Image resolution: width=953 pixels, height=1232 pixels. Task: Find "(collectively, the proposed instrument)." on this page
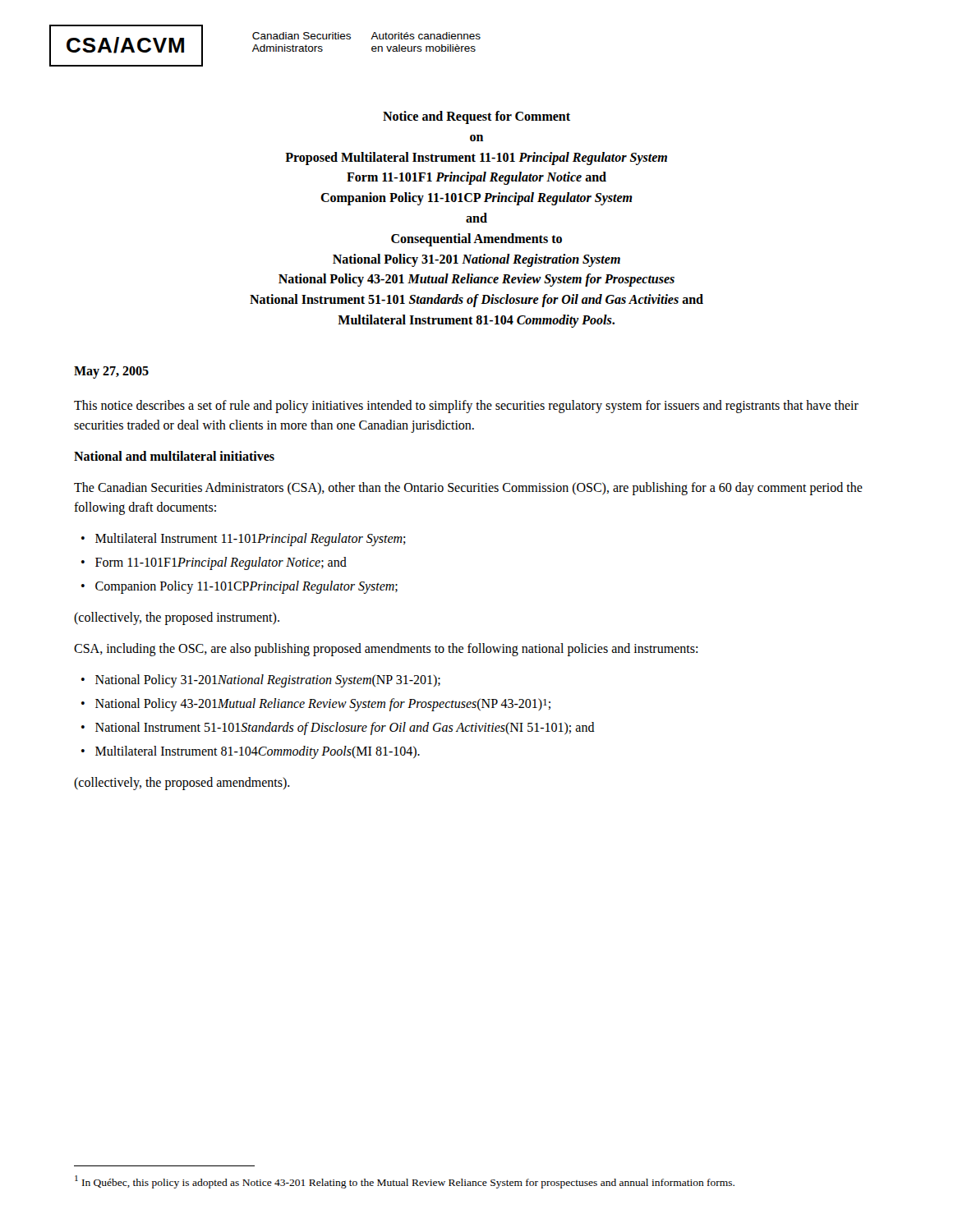(x=177, y=617)
